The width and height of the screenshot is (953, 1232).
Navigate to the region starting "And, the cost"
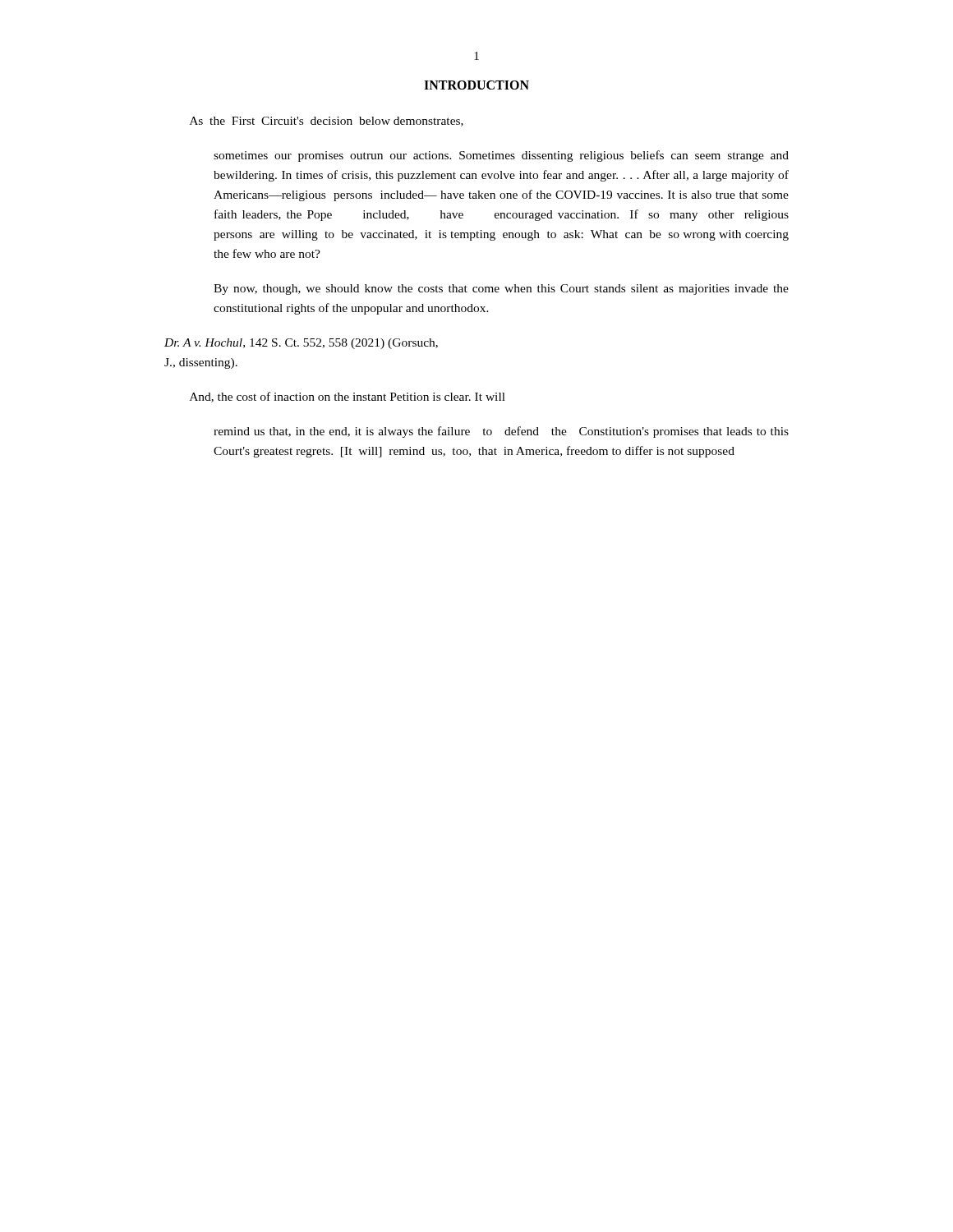tap(335, 396)
